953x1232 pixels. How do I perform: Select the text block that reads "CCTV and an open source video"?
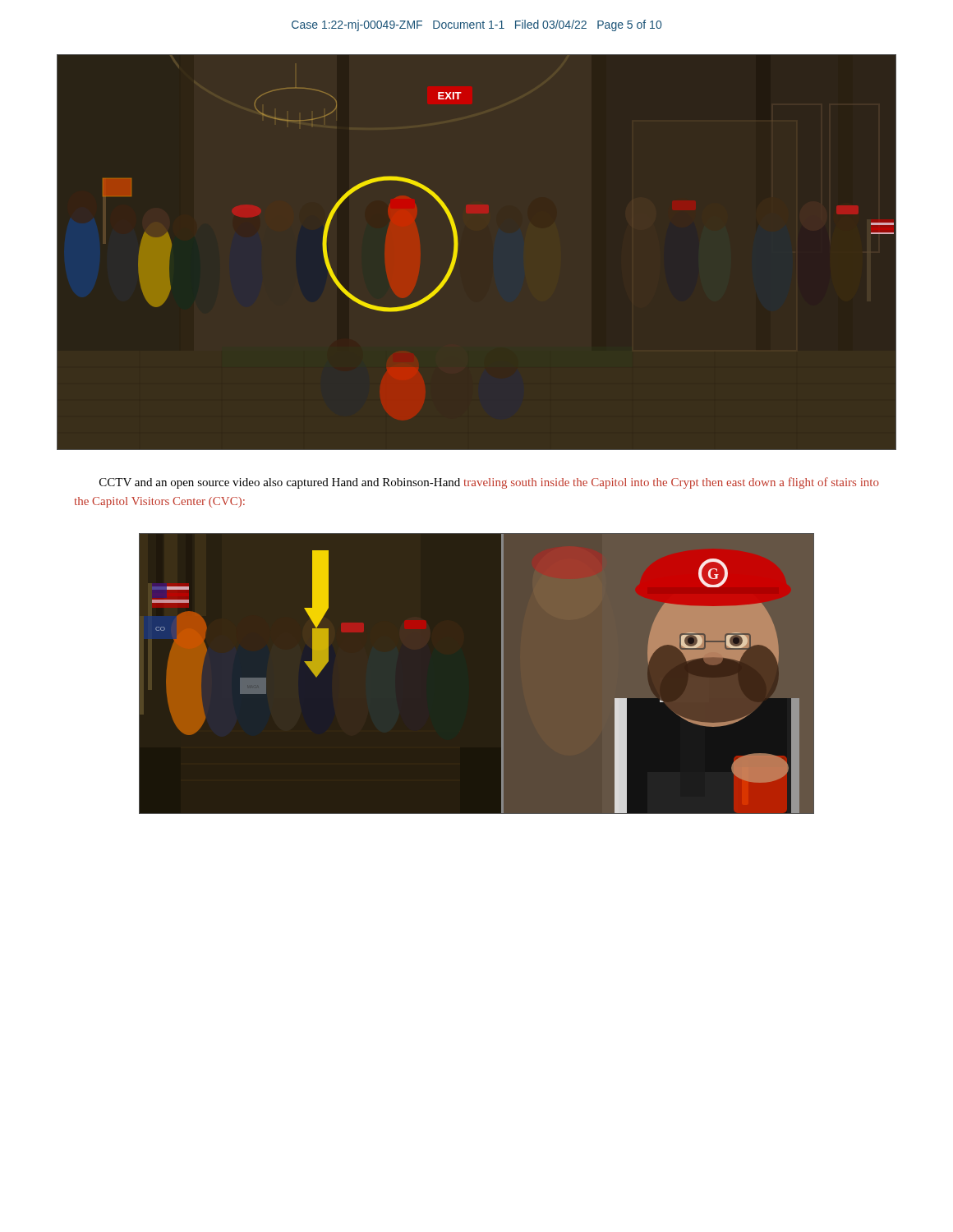pos(476,492)
